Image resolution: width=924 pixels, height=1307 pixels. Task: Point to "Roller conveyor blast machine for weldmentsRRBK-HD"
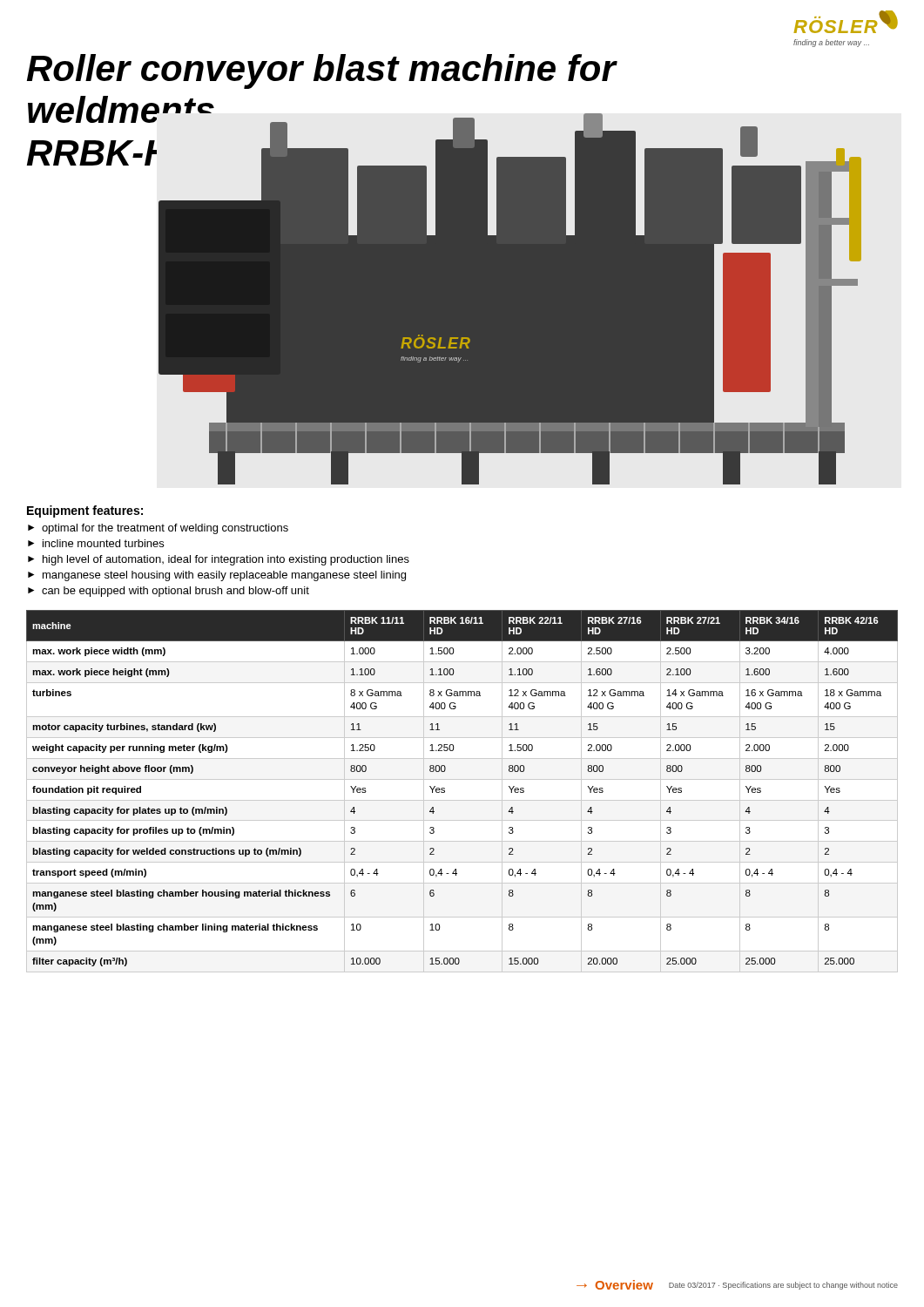pyautogui.click(x=405, y=111)
